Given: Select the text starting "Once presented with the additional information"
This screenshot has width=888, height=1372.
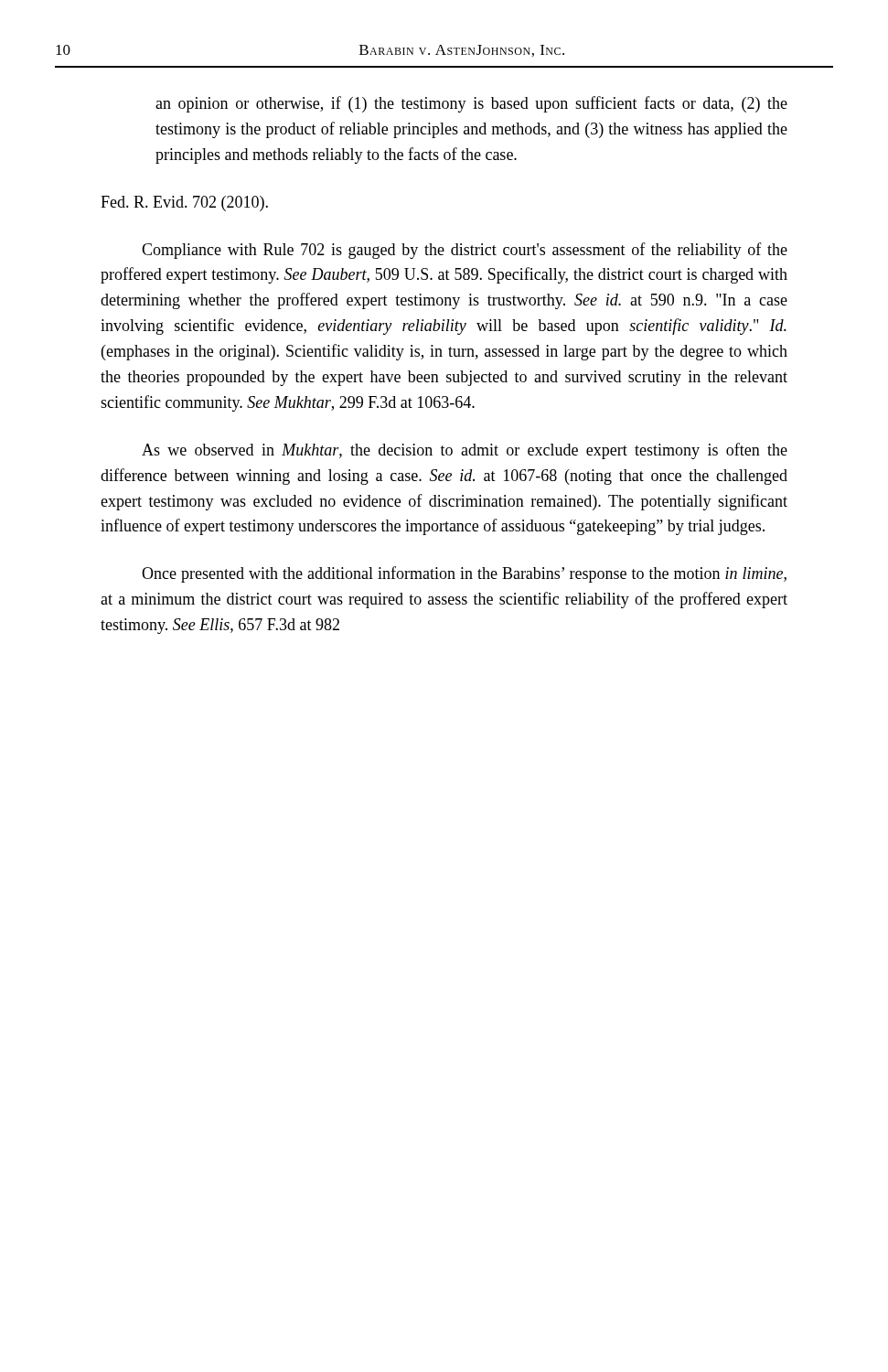Looking at the screenshot, I should coord(444,599).
